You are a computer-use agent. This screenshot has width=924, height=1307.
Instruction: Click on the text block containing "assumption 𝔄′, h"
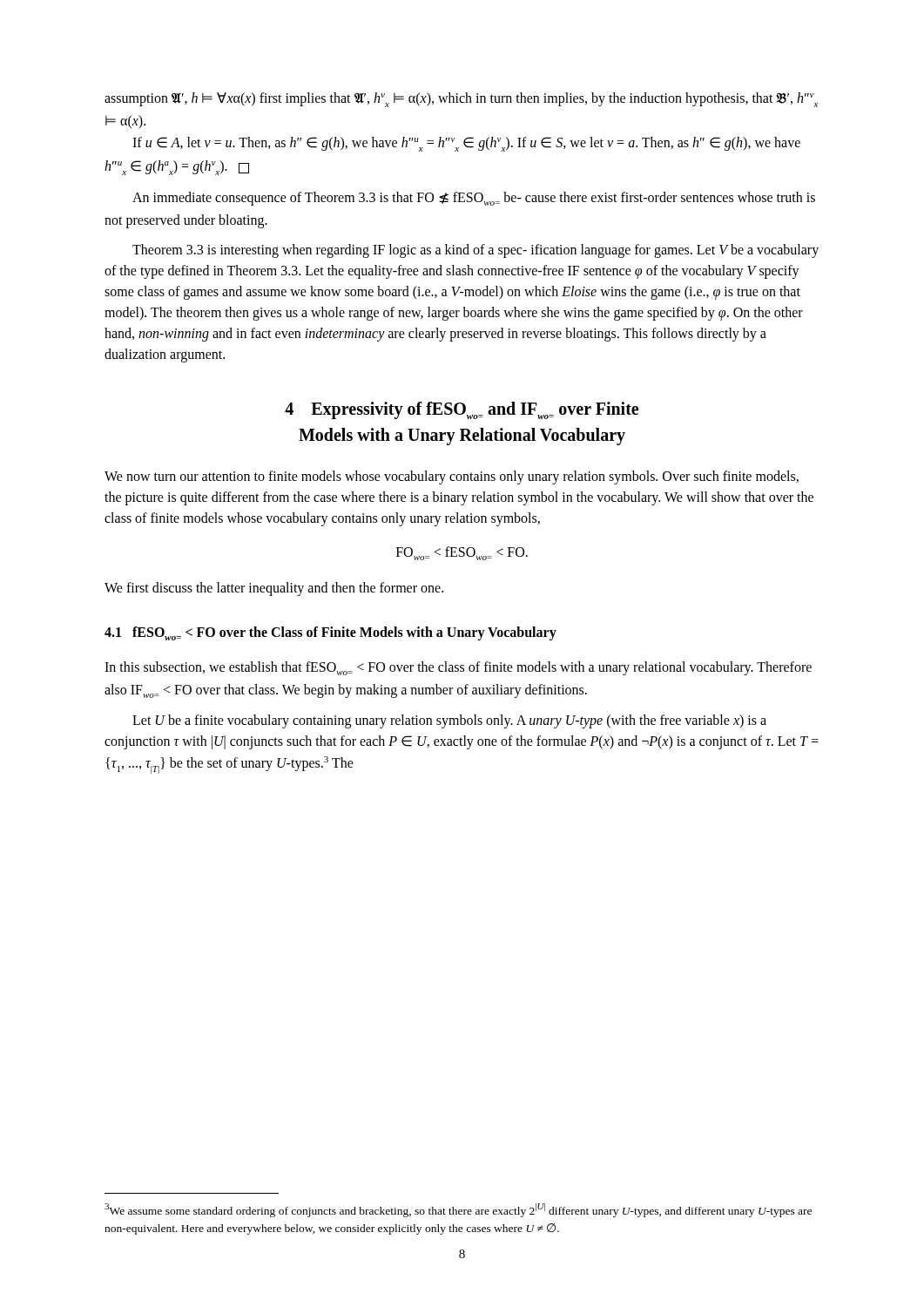(462, 133)
